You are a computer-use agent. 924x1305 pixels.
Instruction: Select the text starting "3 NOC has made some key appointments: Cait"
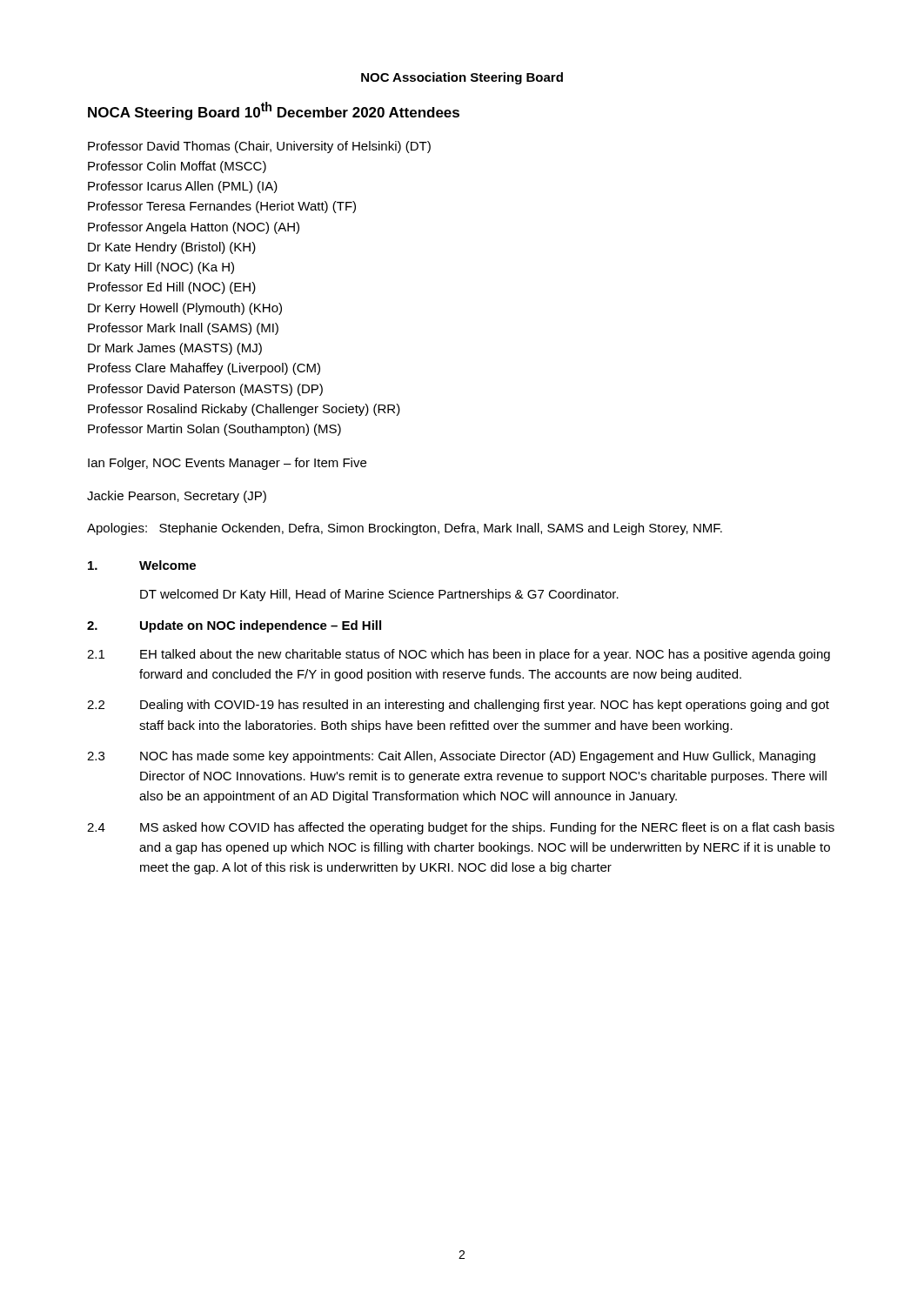[462, 776]
